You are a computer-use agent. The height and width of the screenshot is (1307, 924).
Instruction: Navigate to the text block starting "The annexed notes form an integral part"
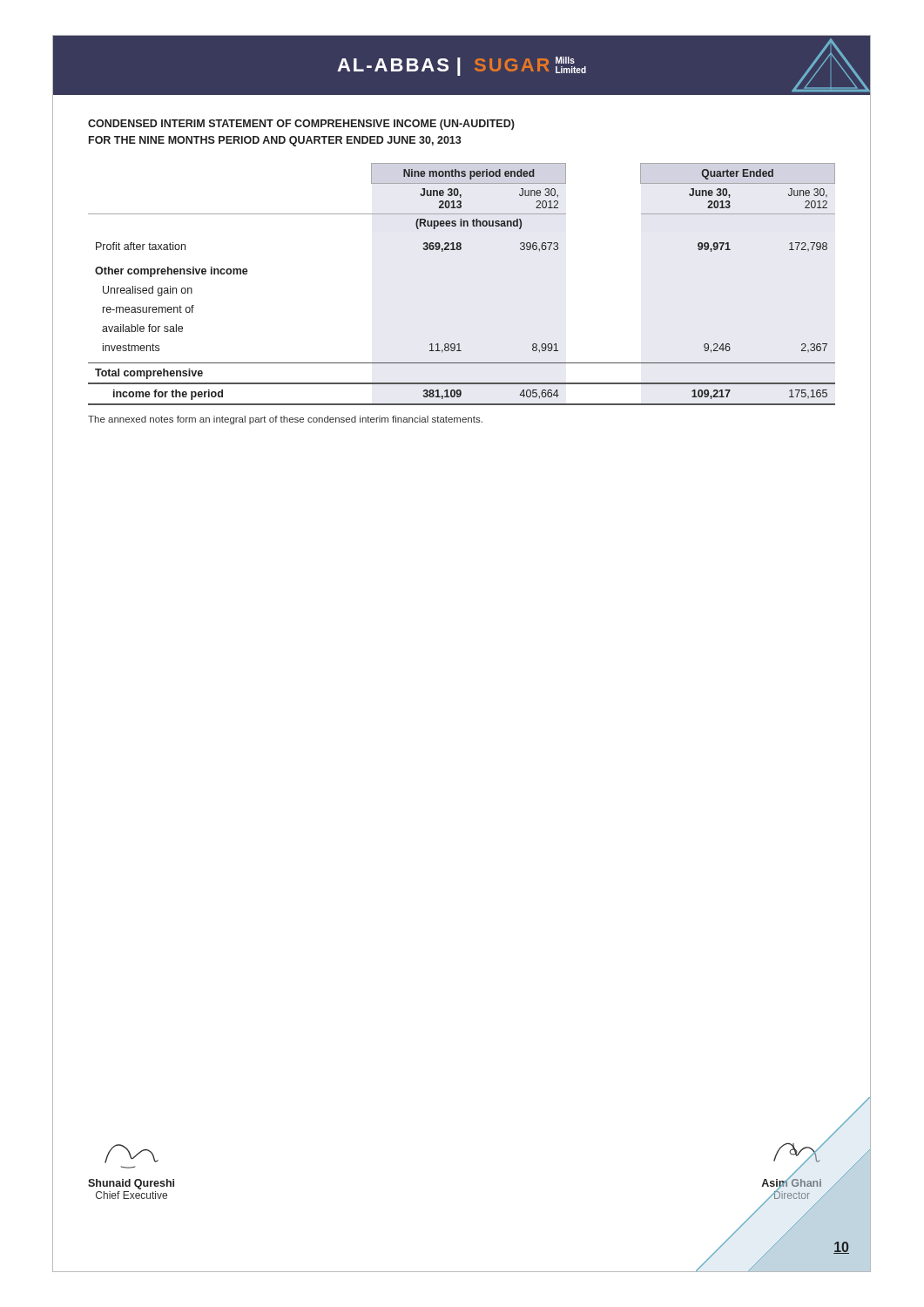[x=462, y=419]
